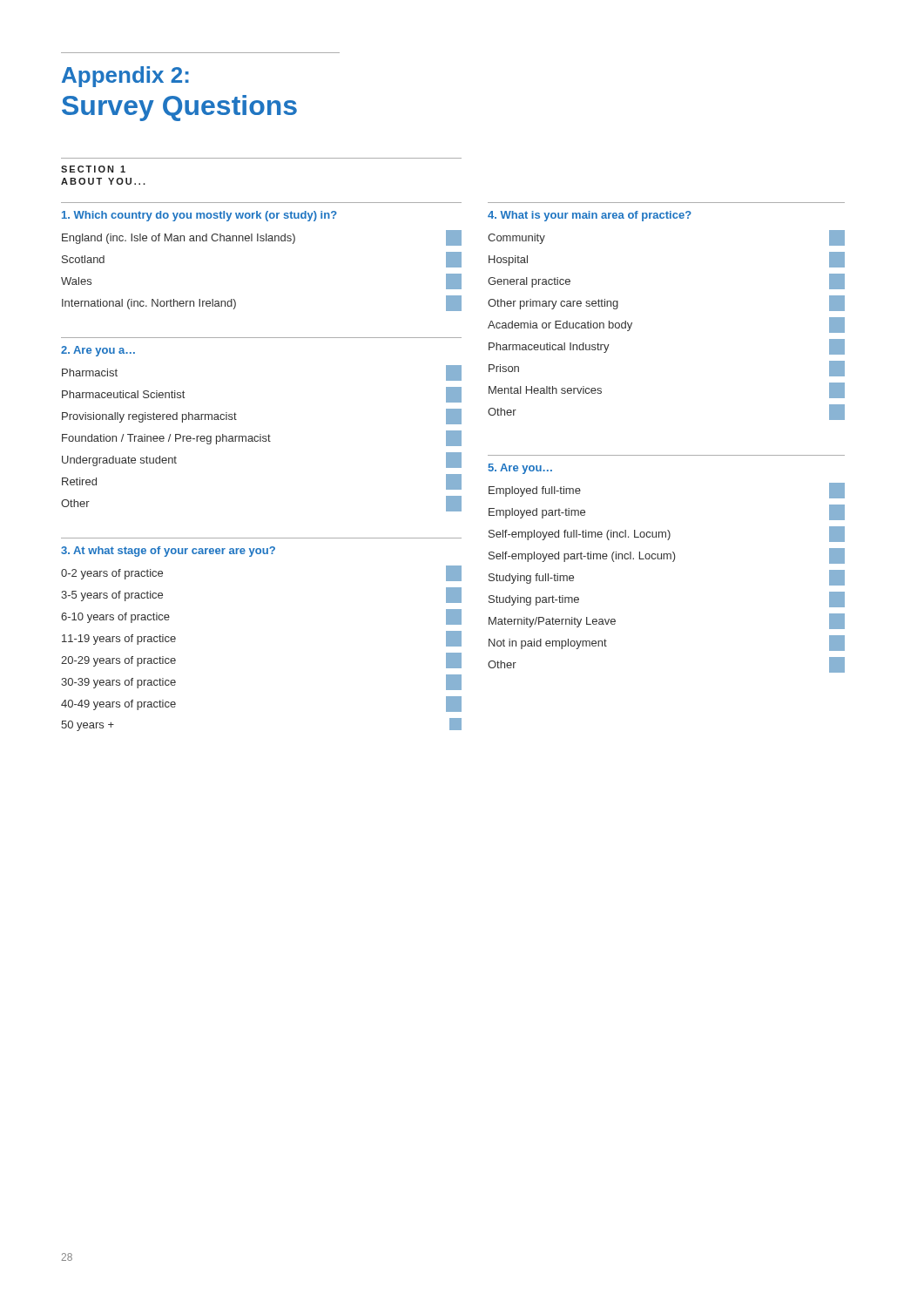Image resolution: width=924 pixels, height=1307 pixels.
Task: Point to "General practice"
Action: (x=524, y=281)
